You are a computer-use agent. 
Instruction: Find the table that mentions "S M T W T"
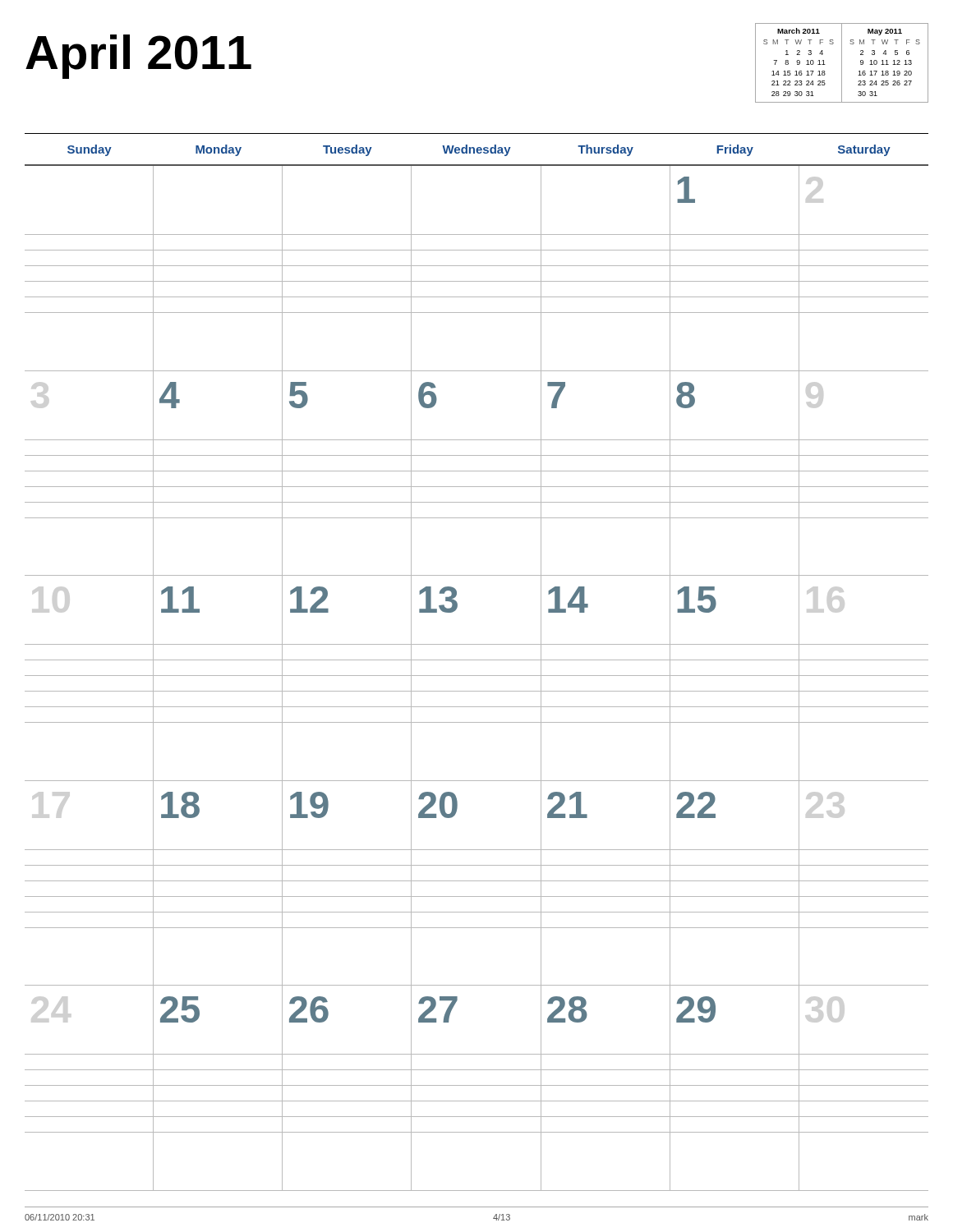[x=842, y=63]
